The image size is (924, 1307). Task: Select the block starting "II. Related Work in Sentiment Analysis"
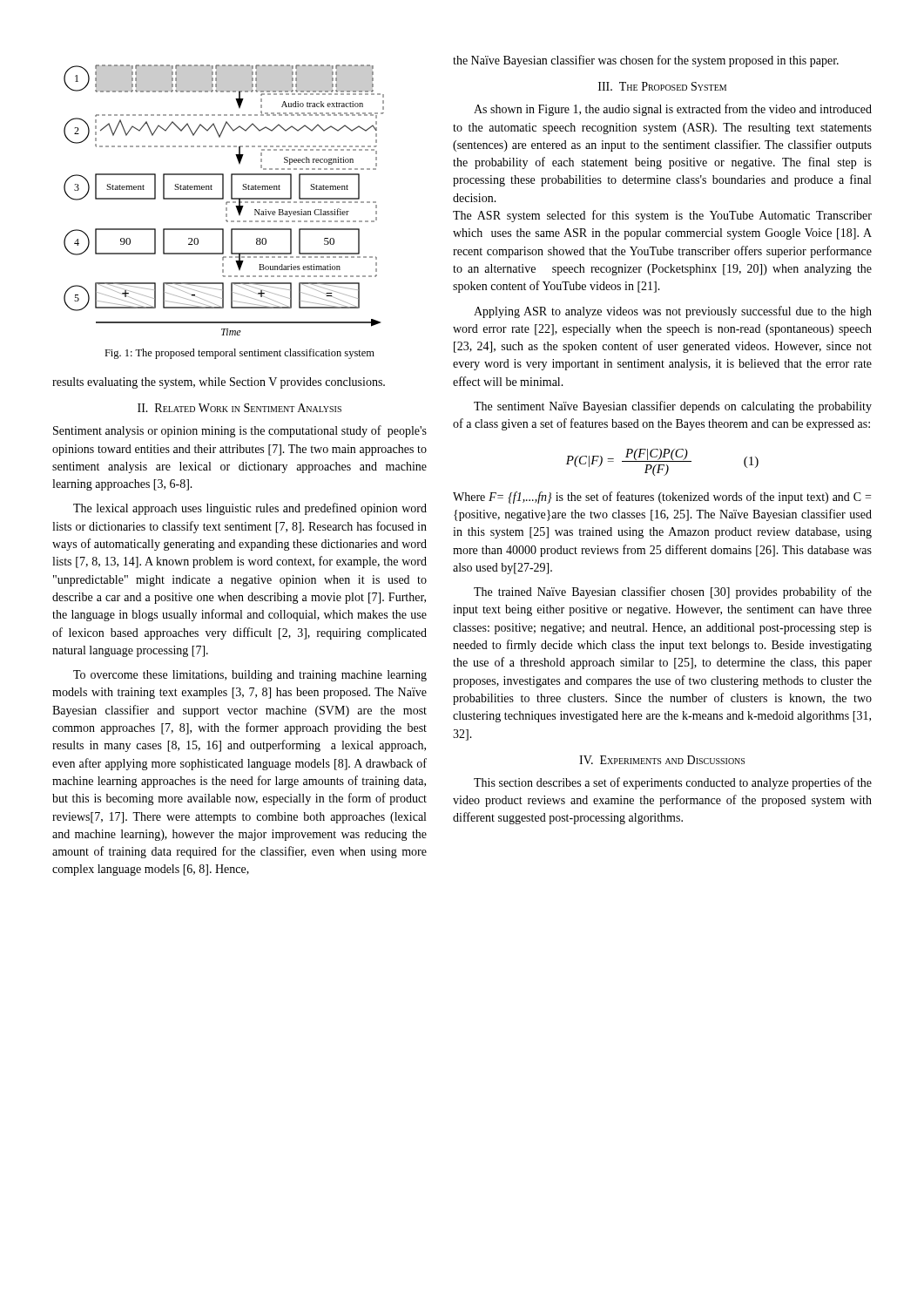coord(239,408)
